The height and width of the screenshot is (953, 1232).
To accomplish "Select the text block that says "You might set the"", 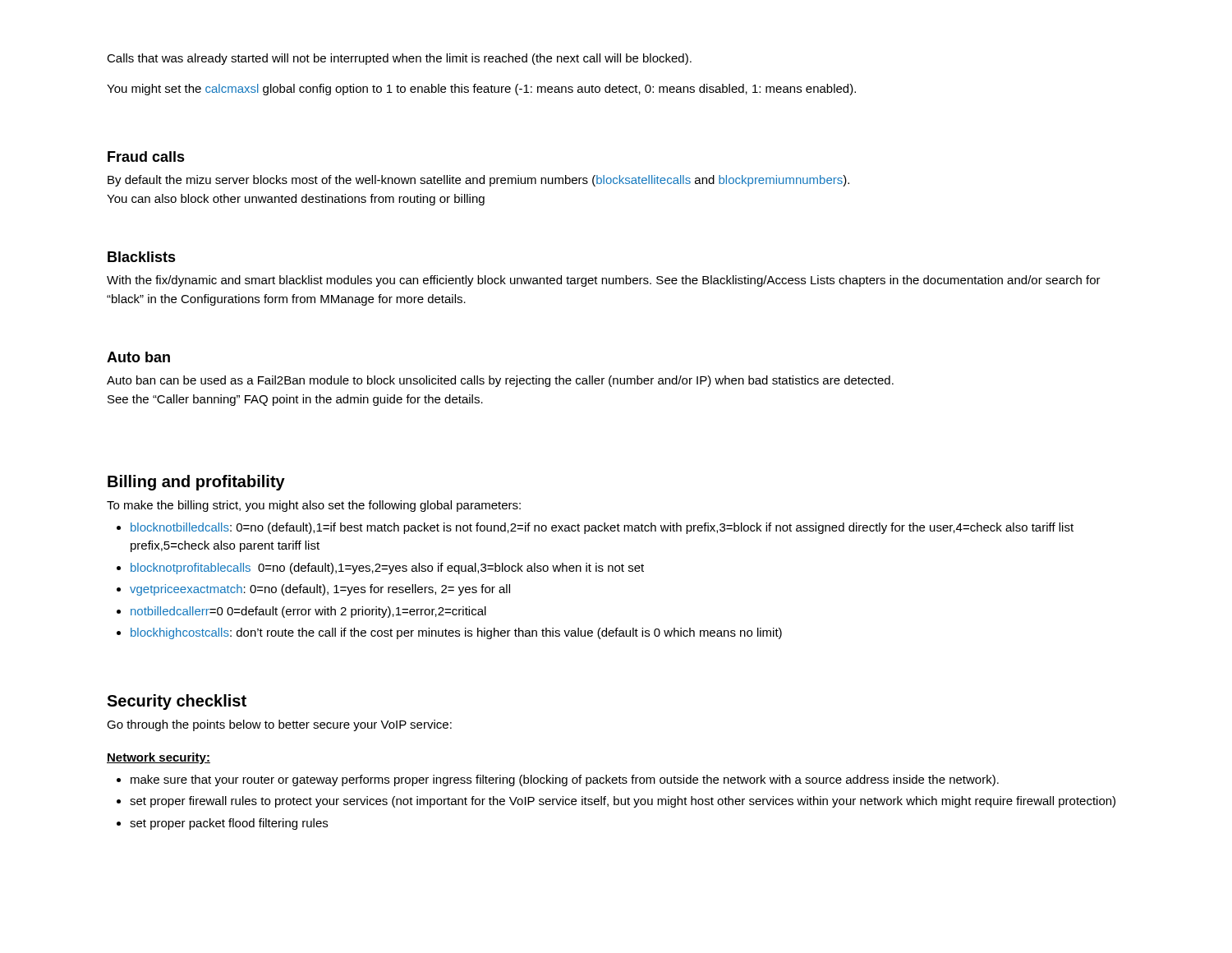I will pyautogui.click(x=482, y=88).
